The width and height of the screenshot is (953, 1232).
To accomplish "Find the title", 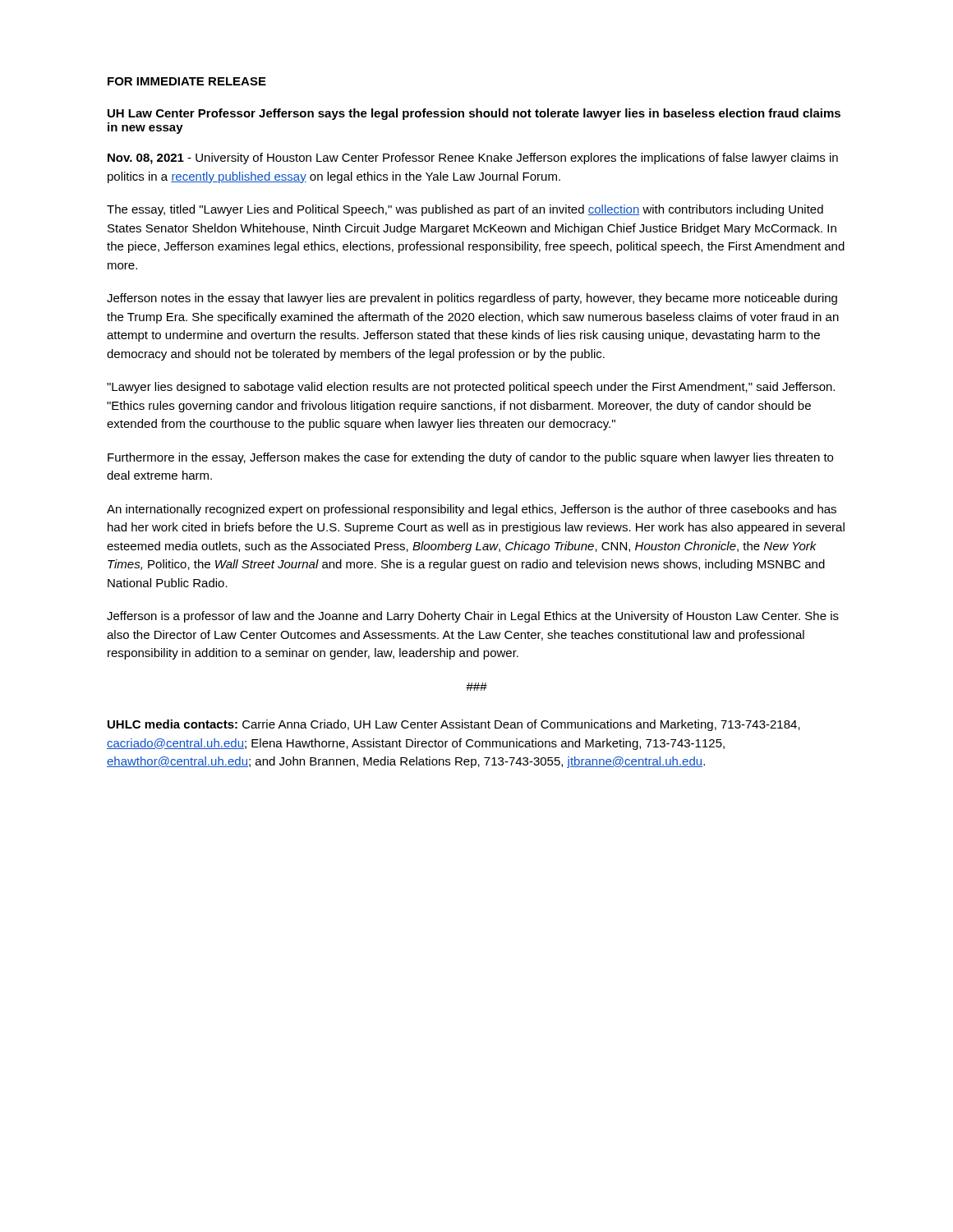I will pos(474,120).
